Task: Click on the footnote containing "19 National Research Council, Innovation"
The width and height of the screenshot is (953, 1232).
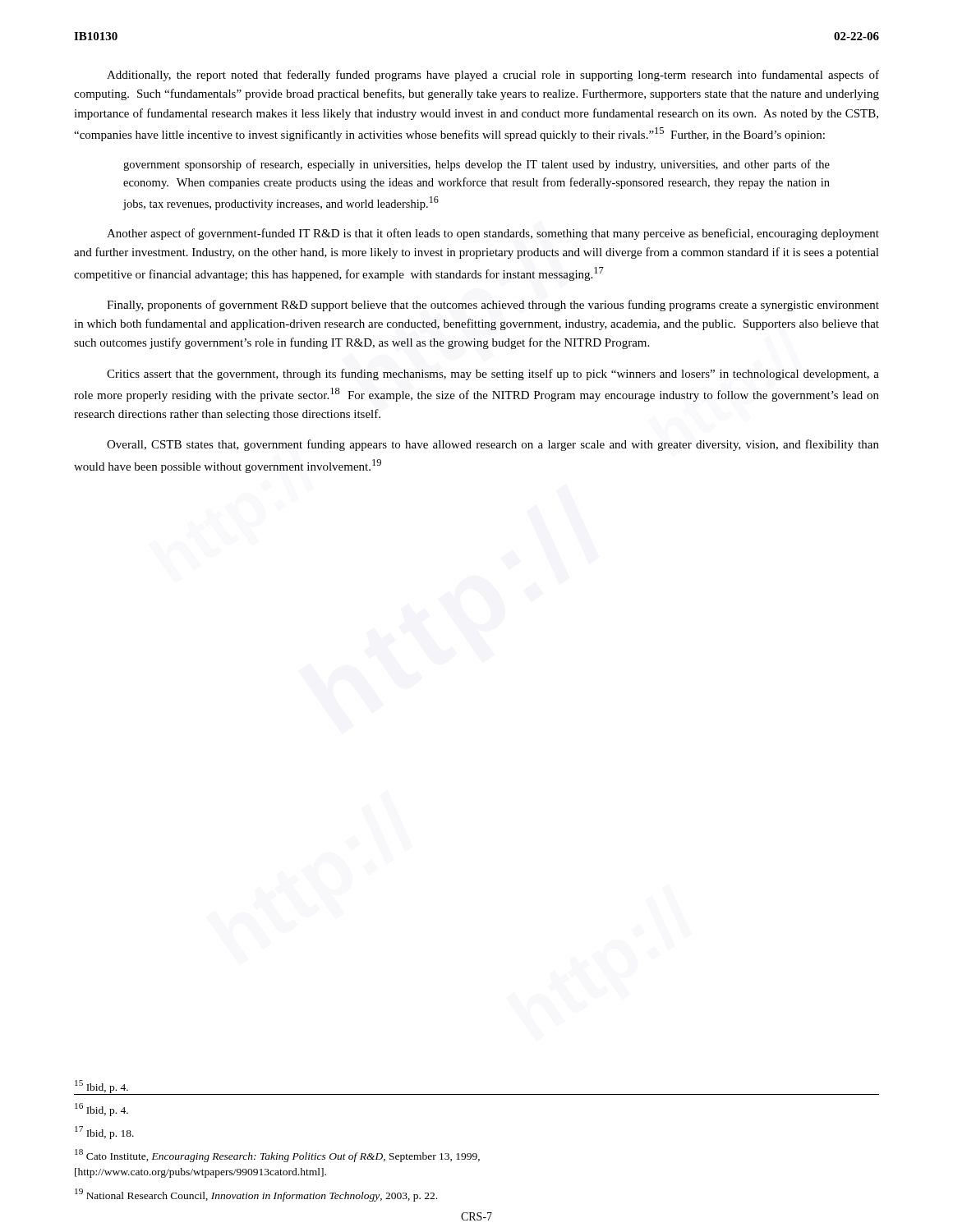Action: tap(256, 1194)
